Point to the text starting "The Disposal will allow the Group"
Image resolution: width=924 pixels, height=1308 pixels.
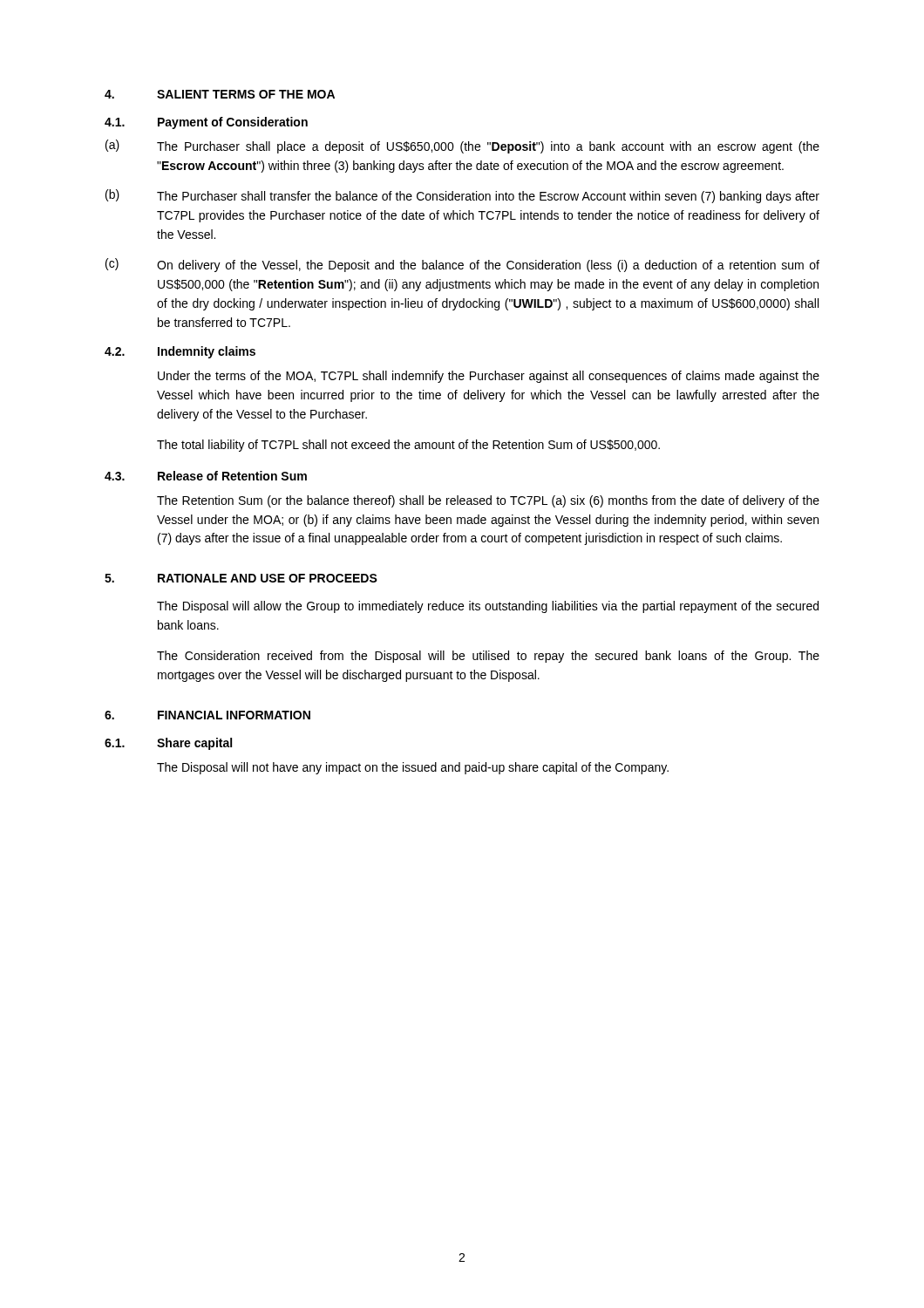pos(488,615)
